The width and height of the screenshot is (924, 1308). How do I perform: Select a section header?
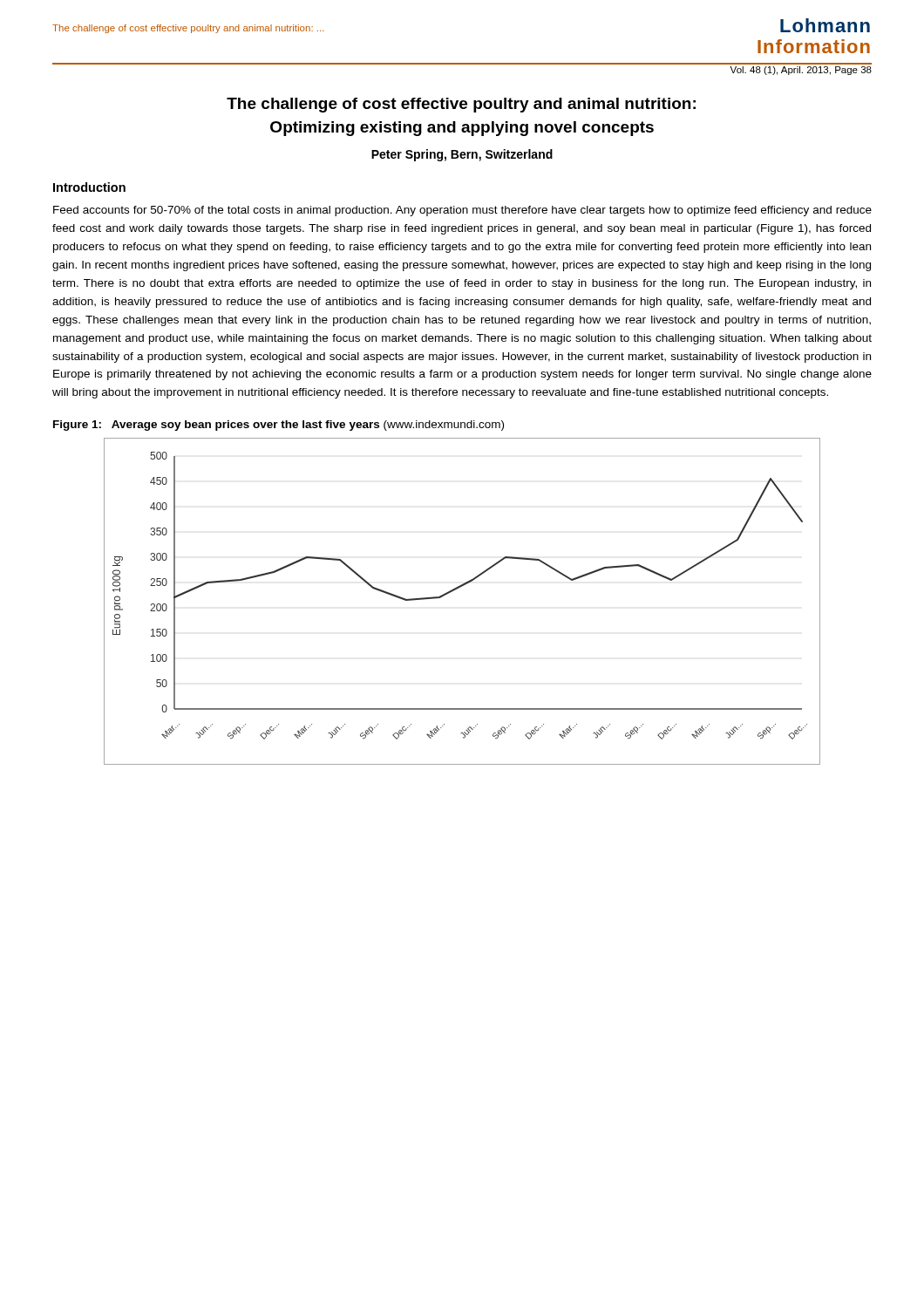point(89,188)
